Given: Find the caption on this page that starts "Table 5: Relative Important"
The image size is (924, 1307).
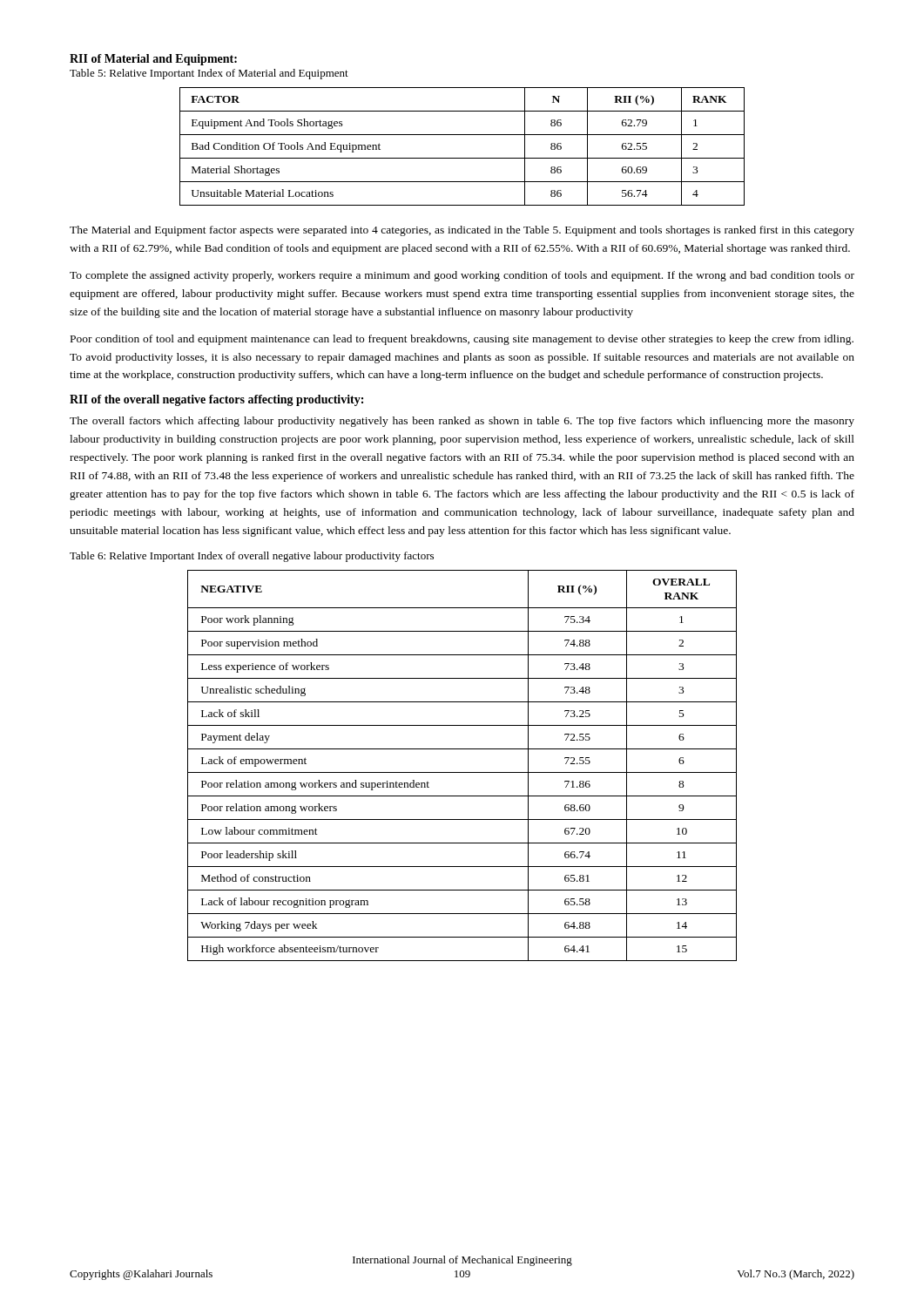Looking at the screenshot, I should pos(209,73).
